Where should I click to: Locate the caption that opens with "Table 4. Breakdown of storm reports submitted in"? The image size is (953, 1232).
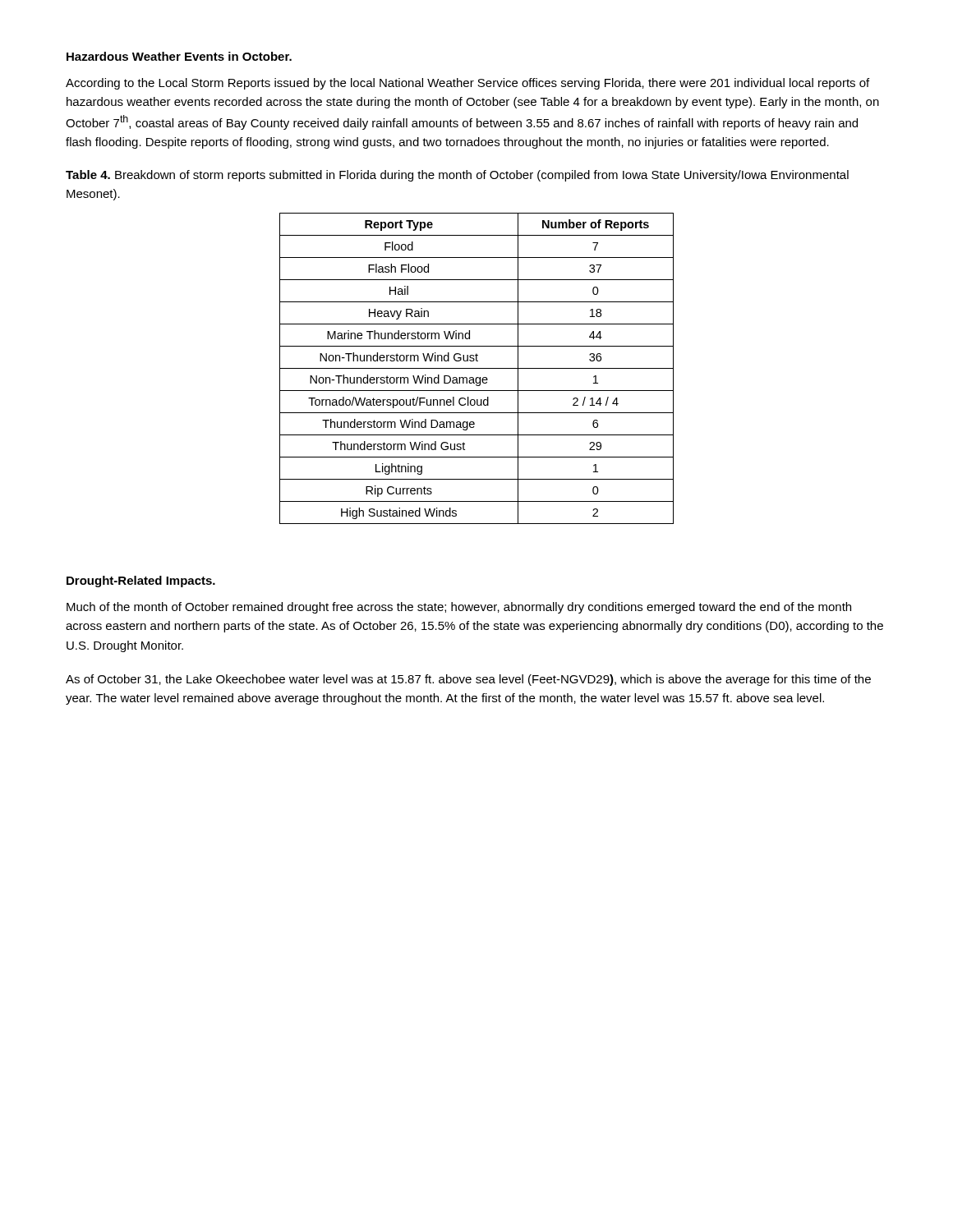[457, 184]
